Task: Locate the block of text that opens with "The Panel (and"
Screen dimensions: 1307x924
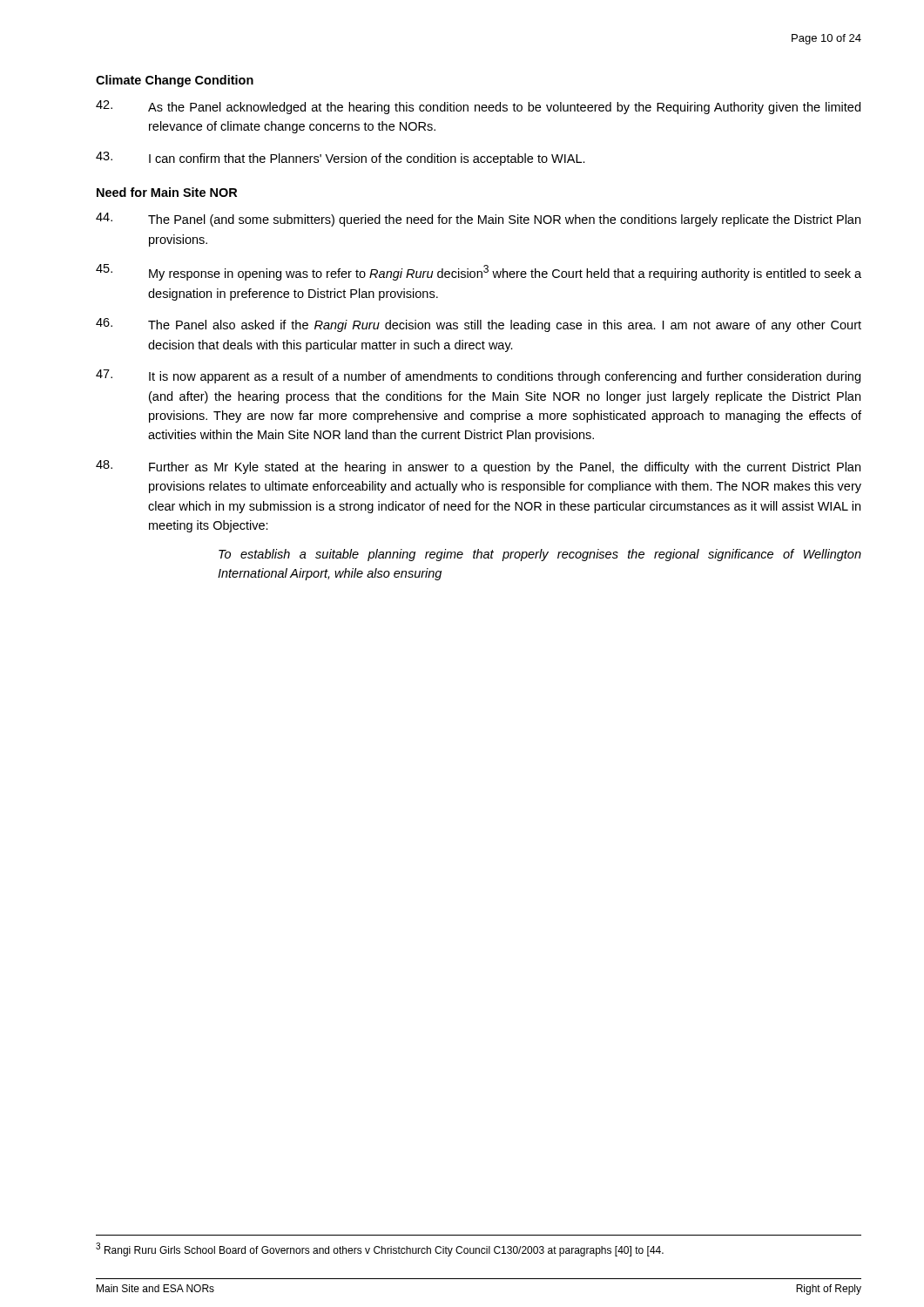Action: pos(479,230)
